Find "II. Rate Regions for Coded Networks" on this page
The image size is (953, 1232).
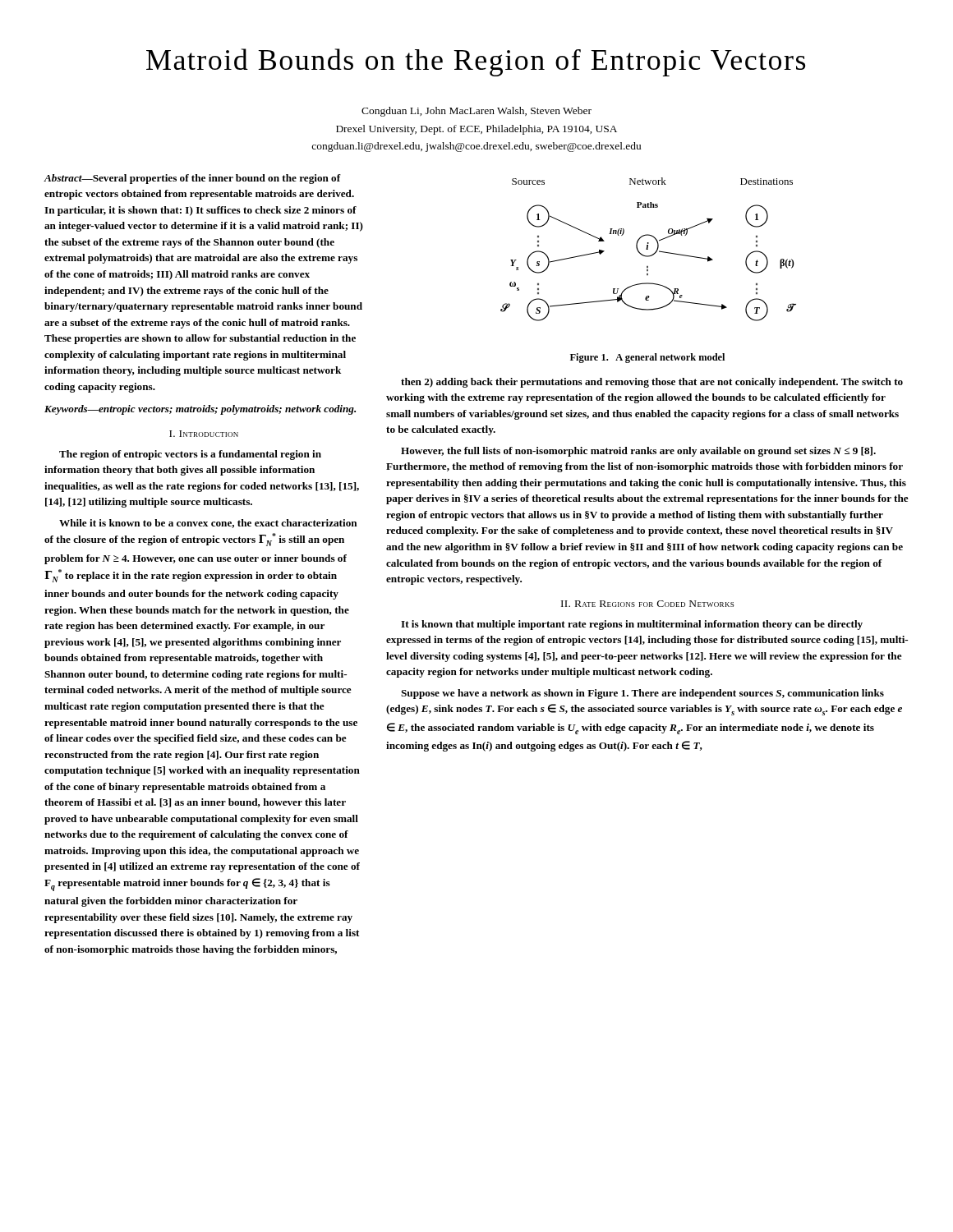pos(647,603)
